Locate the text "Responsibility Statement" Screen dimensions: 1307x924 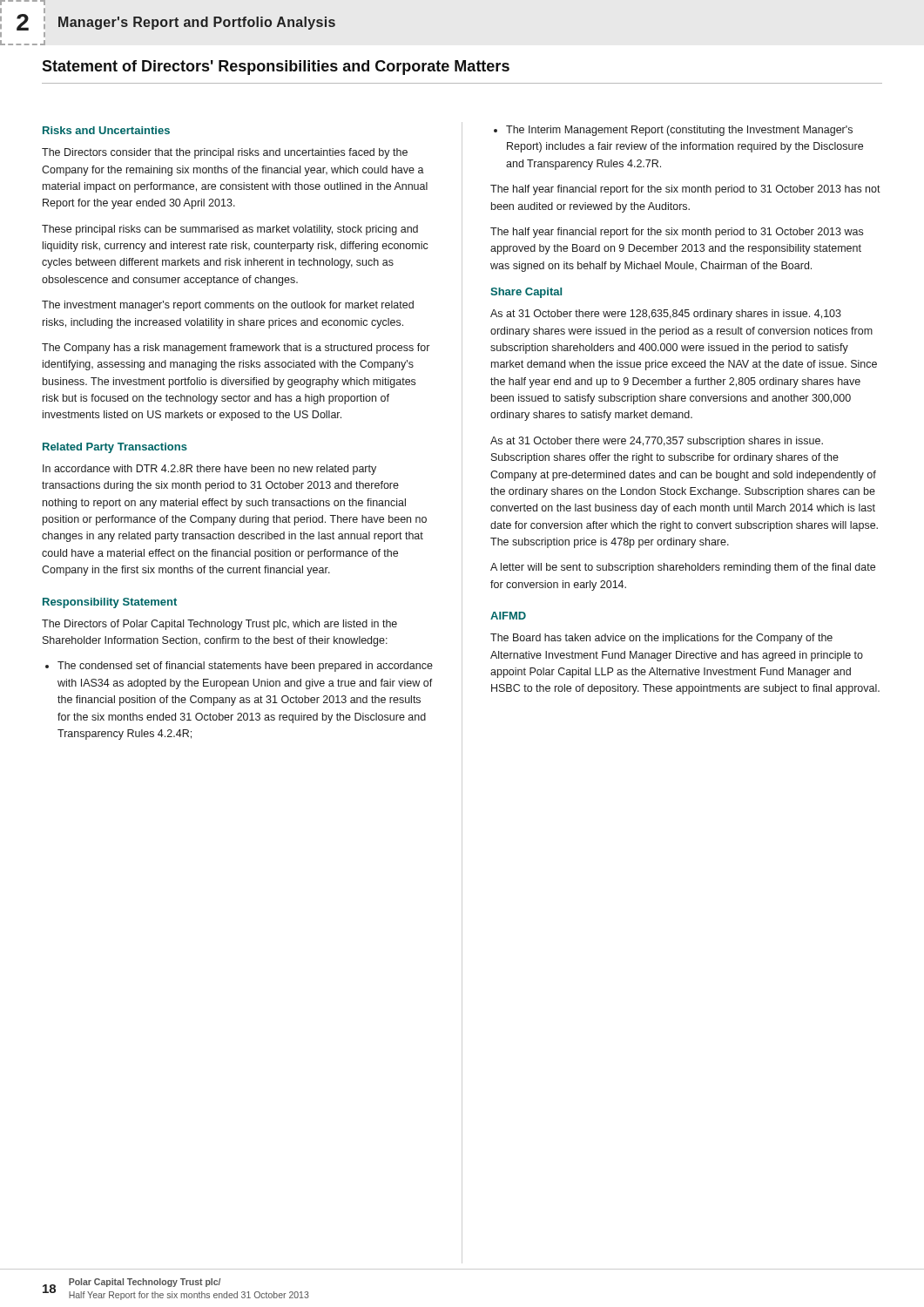[x=110, y=603]
